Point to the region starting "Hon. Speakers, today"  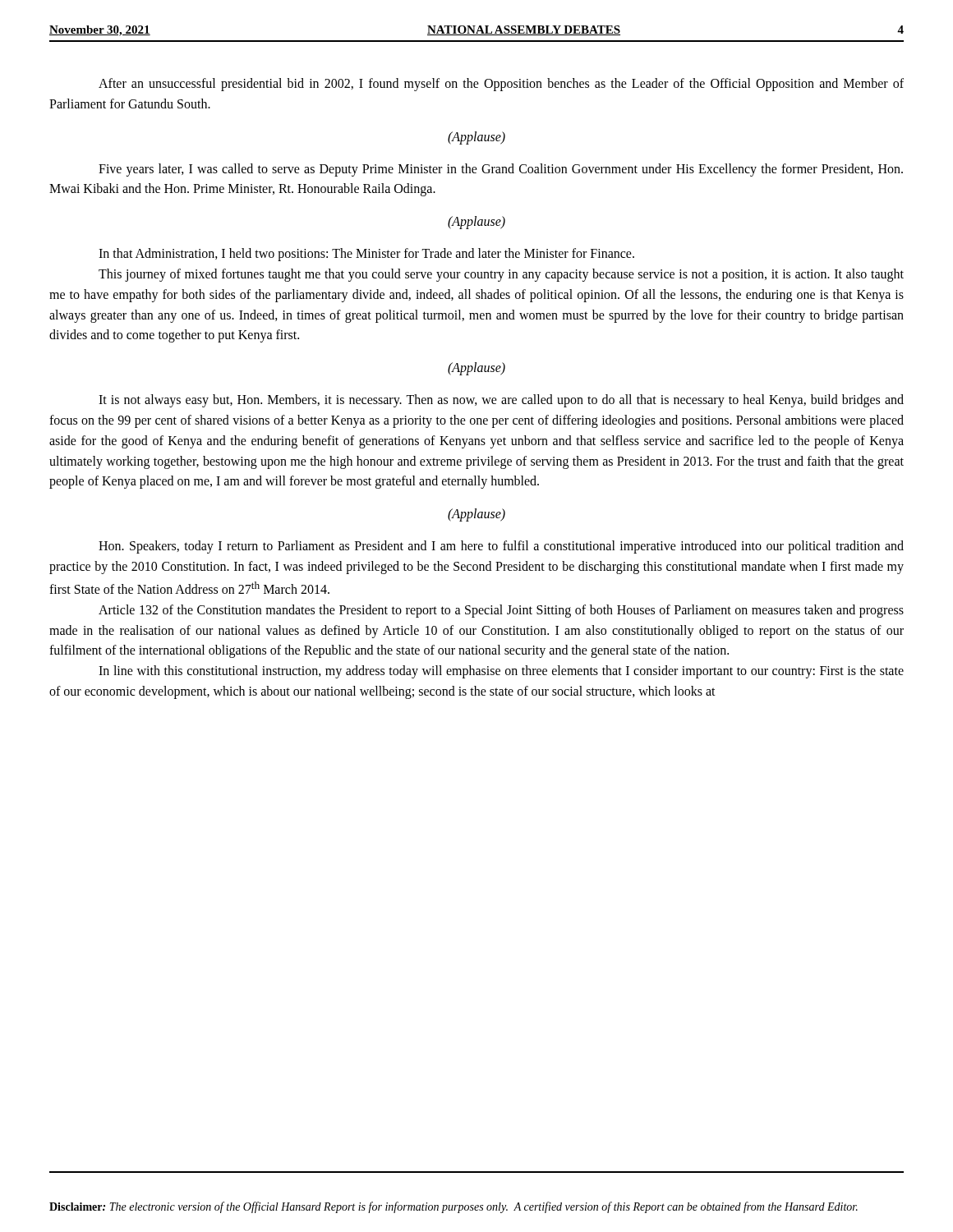point(476,619)
